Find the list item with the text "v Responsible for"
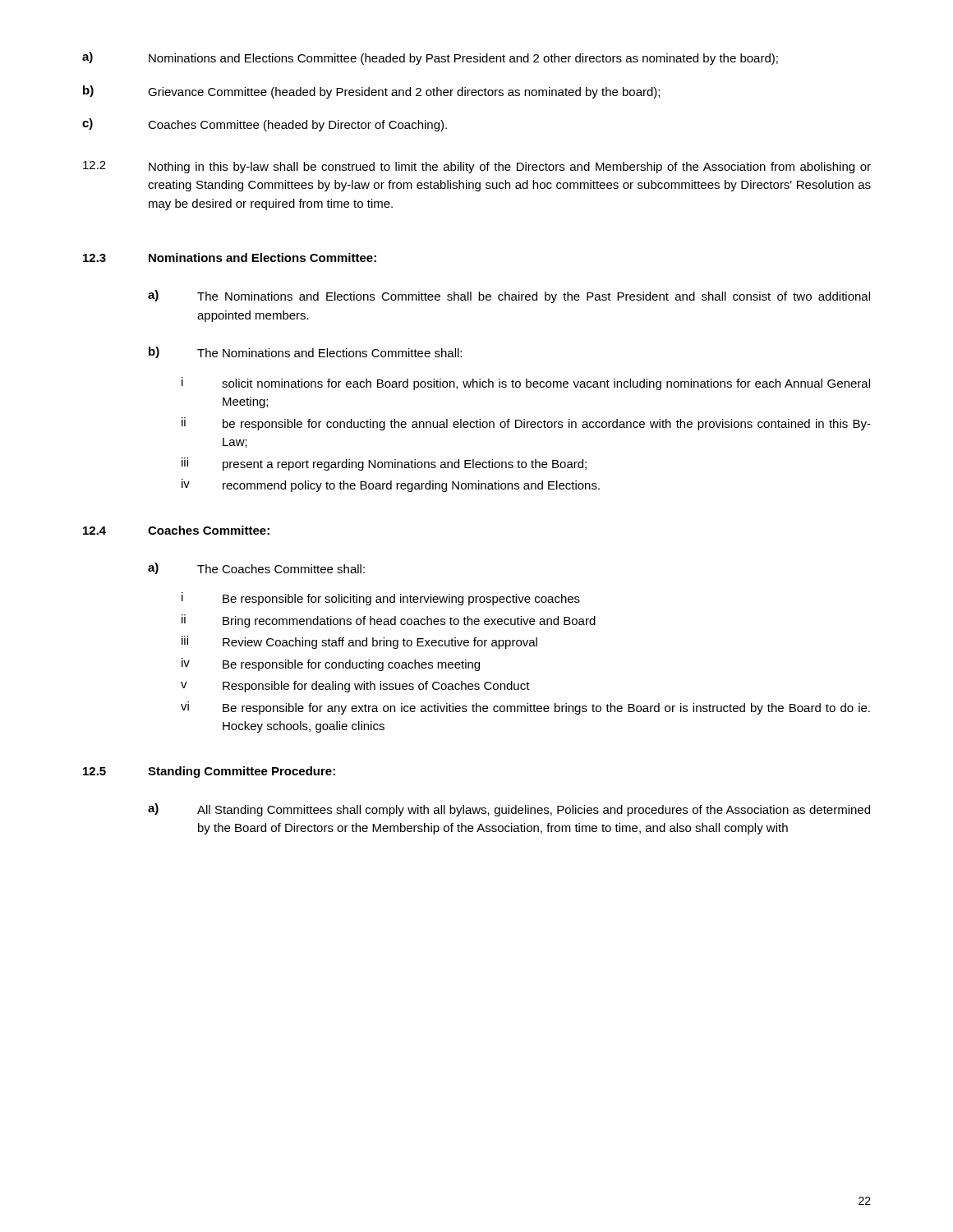This screenshot has height=1232, width=953. point(526,686)
